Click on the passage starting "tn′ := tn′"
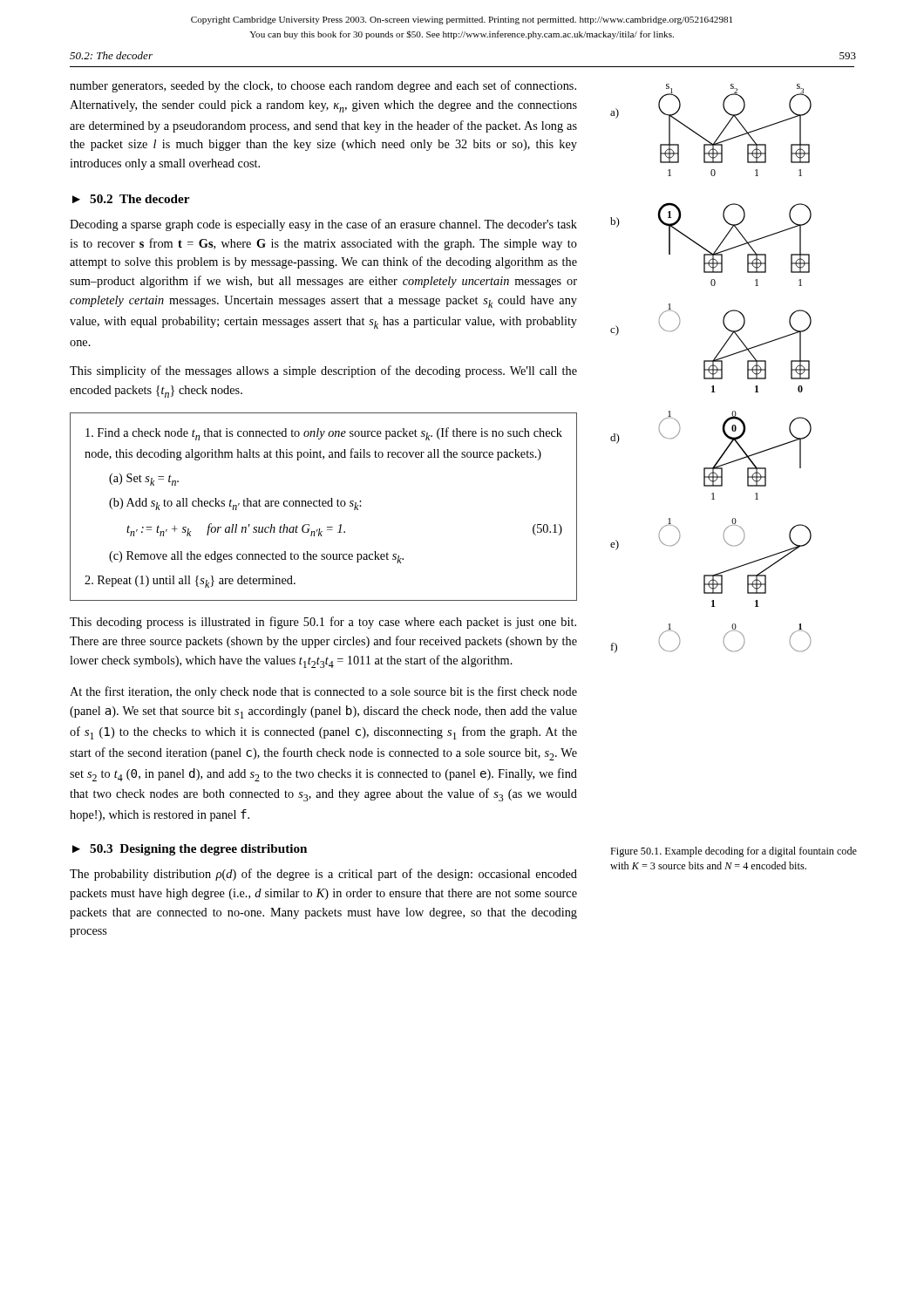The height and width of the screenshot is (1308, 924). [x=344, y=530]
